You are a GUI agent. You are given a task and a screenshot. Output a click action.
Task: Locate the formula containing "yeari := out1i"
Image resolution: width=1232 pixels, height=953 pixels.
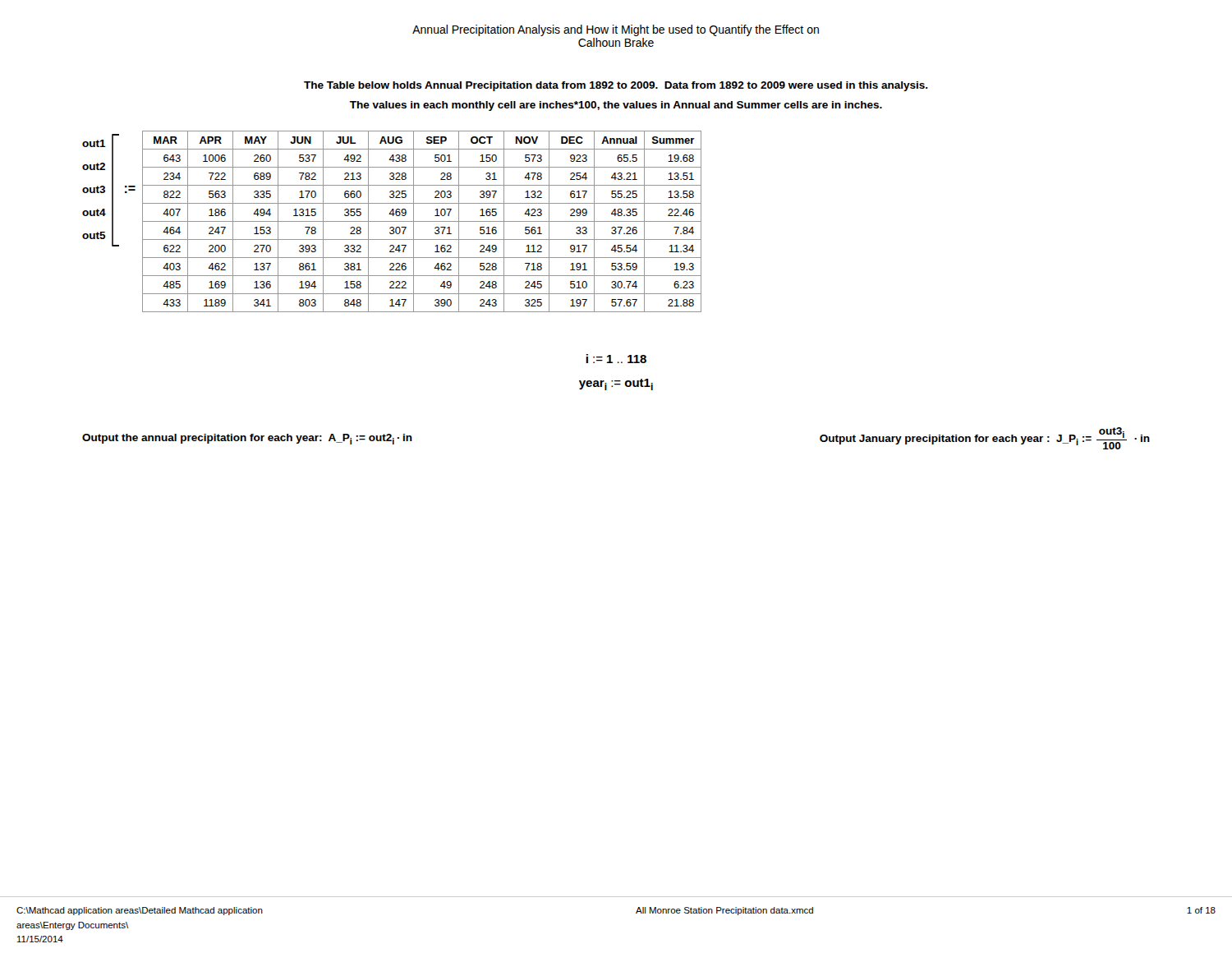[x=616, y=384]
